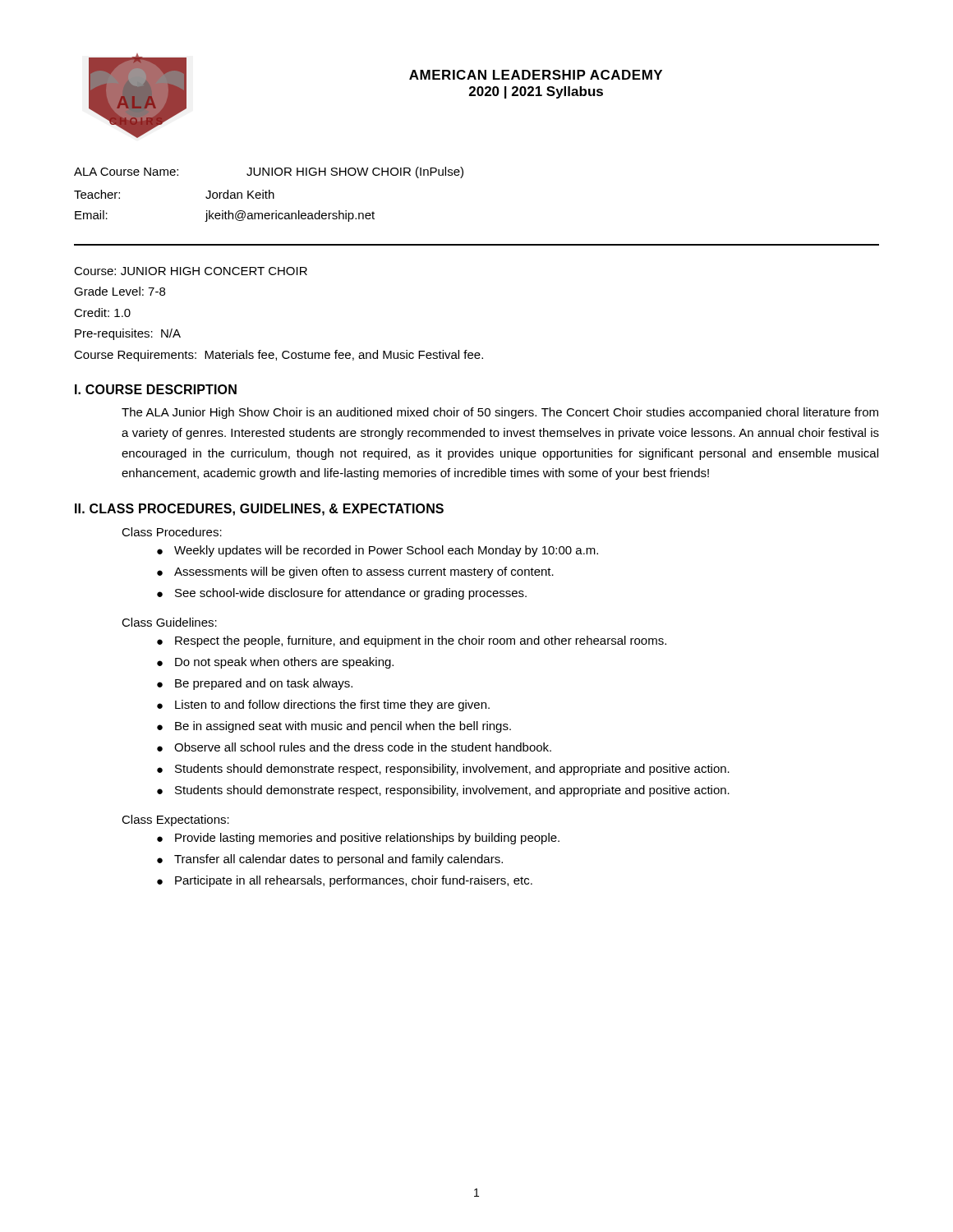Where does it say "● Do not speak when others are speaking."?
Screen dimensions: 1232x953
tap(275, 663)
